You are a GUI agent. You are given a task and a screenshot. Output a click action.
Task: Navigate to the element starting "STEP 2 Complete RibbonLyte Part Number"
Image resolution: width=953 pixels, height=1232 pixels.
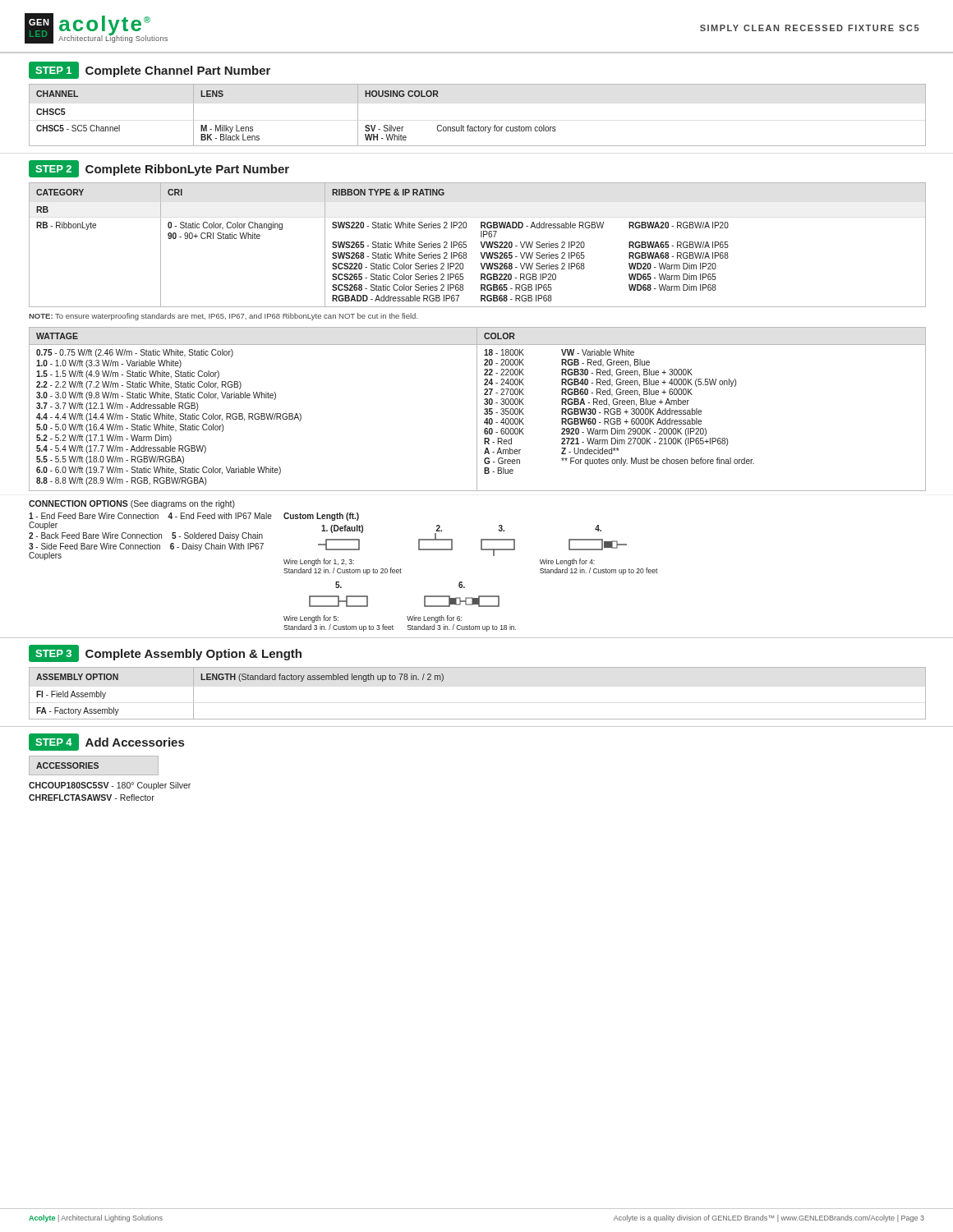click(x=159, y=168)
